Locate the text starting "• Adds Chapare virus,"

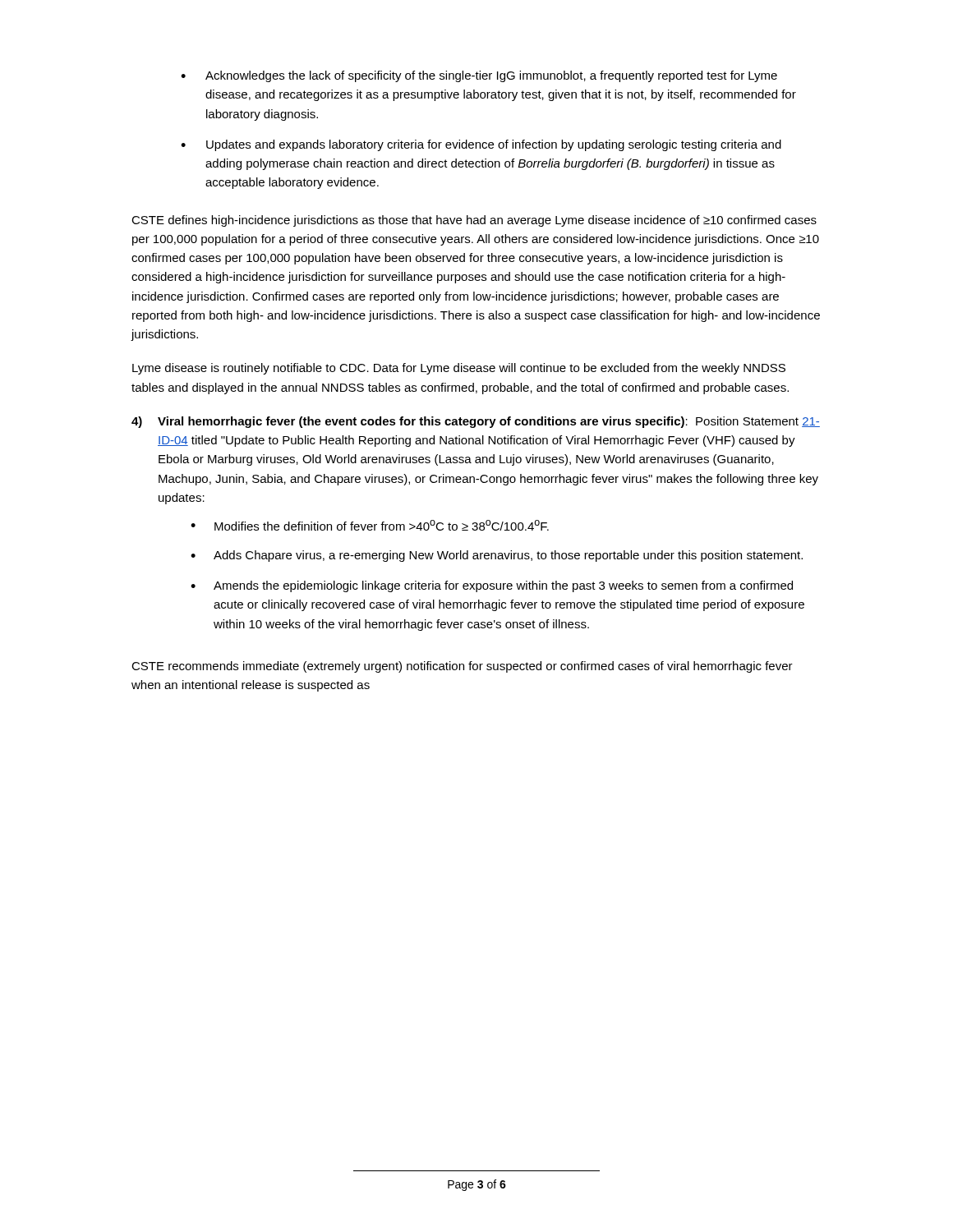click(497, 556)
